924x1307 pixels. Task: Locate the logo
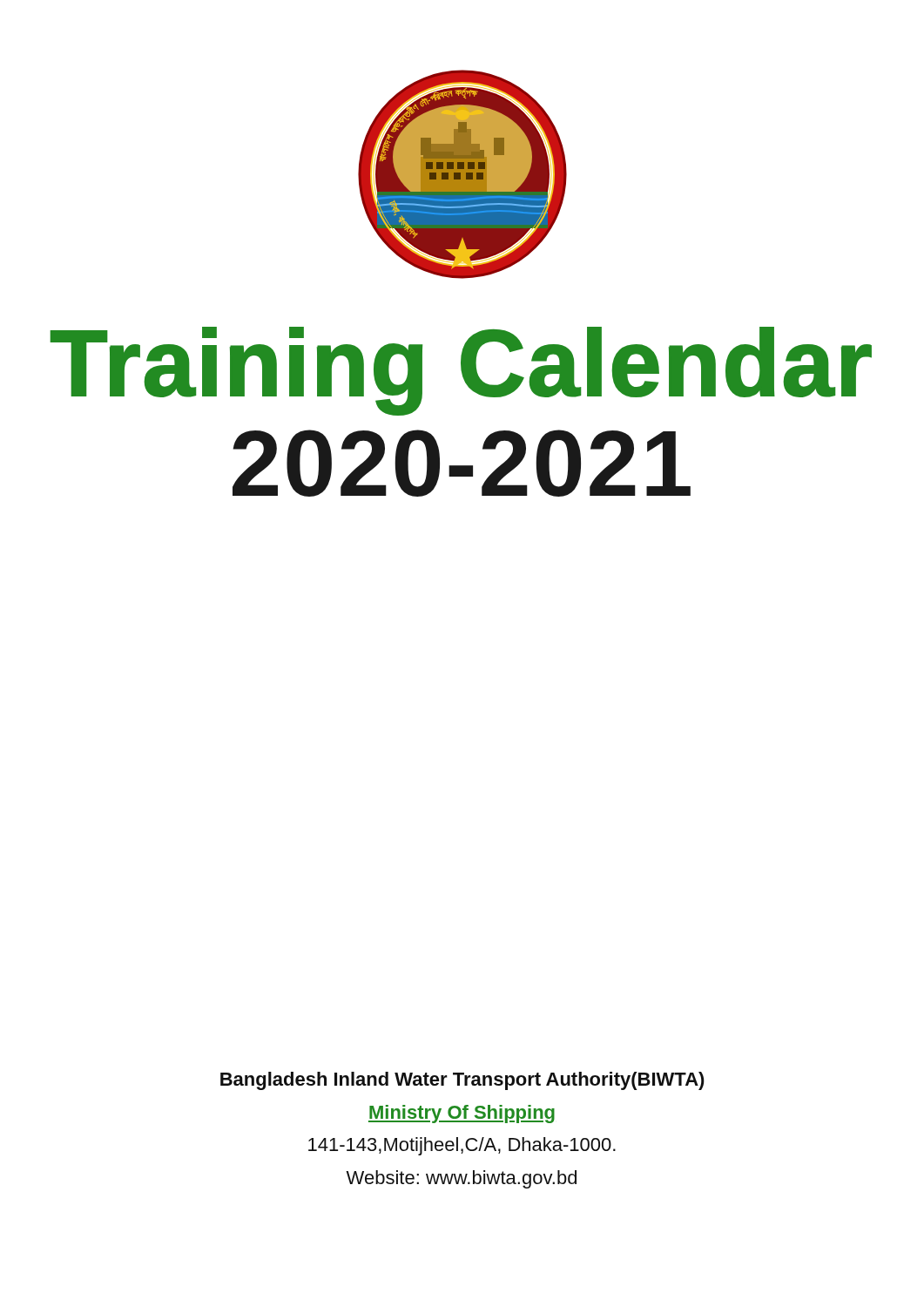(x=462, y=174)
